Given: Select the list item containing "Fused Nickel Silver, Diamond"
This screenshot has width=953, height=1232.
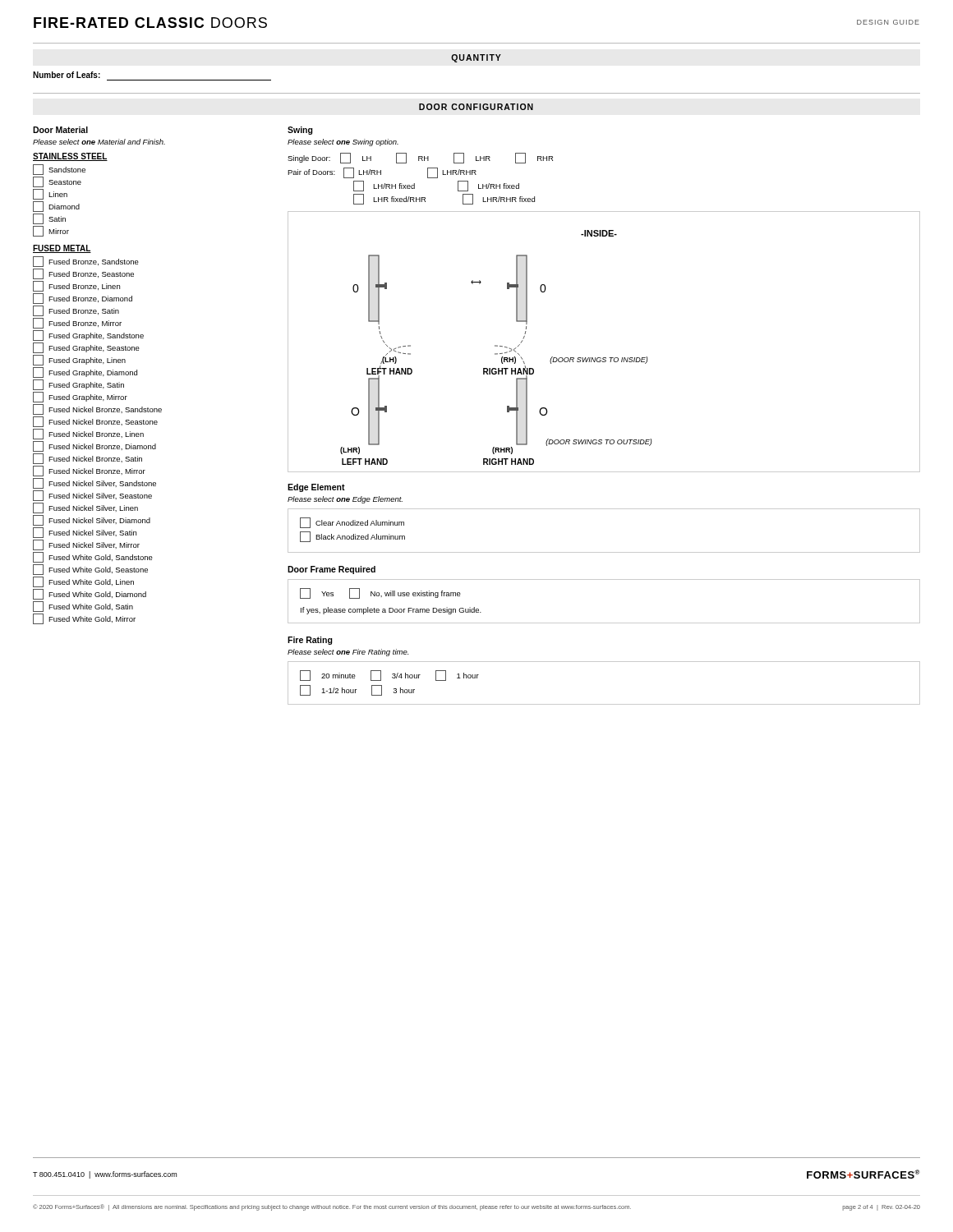Looking at the screenshot, I should 92,520.
